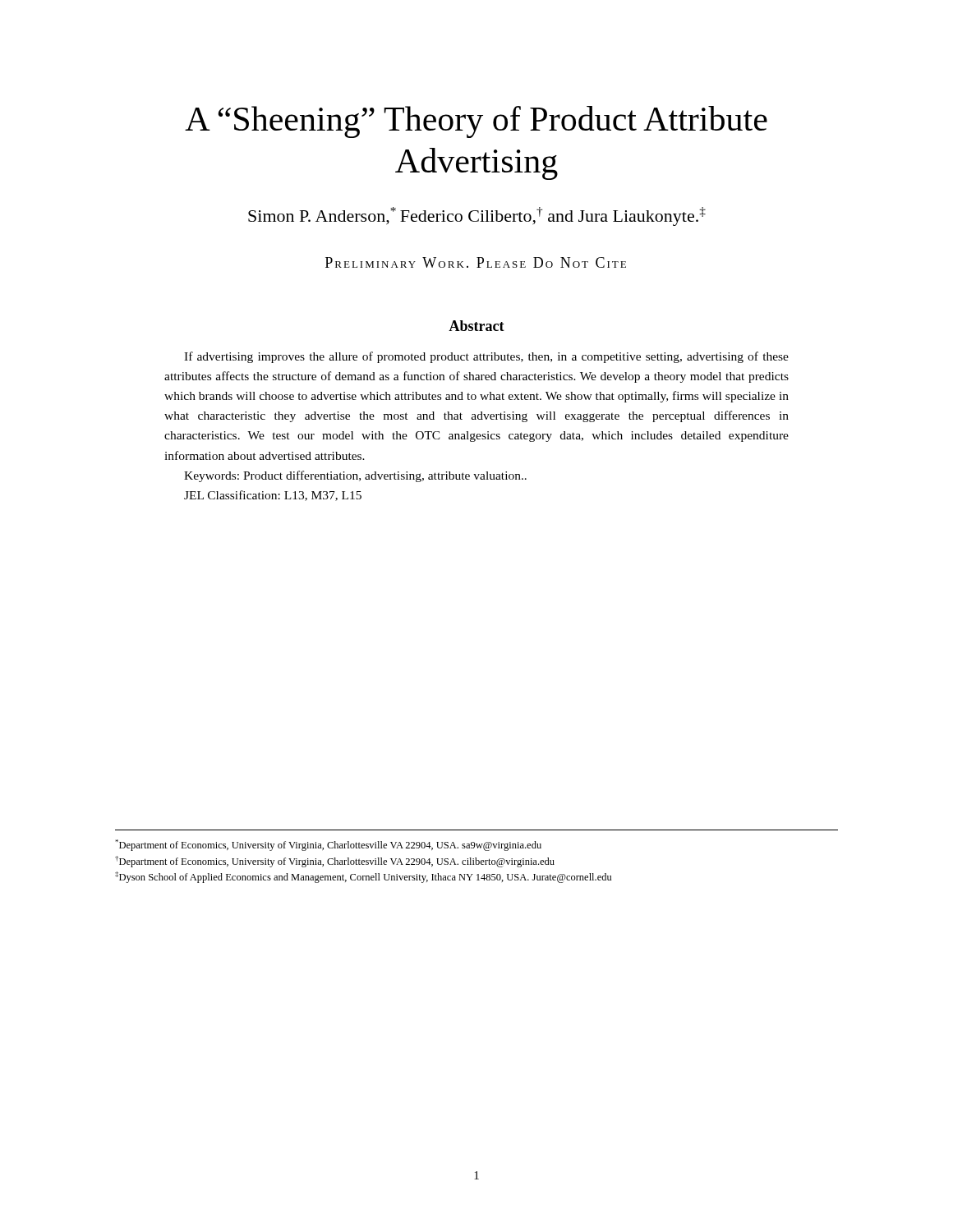Click a section header
Viewport: 953px width, 1232px height.
(x=476, y=326)
